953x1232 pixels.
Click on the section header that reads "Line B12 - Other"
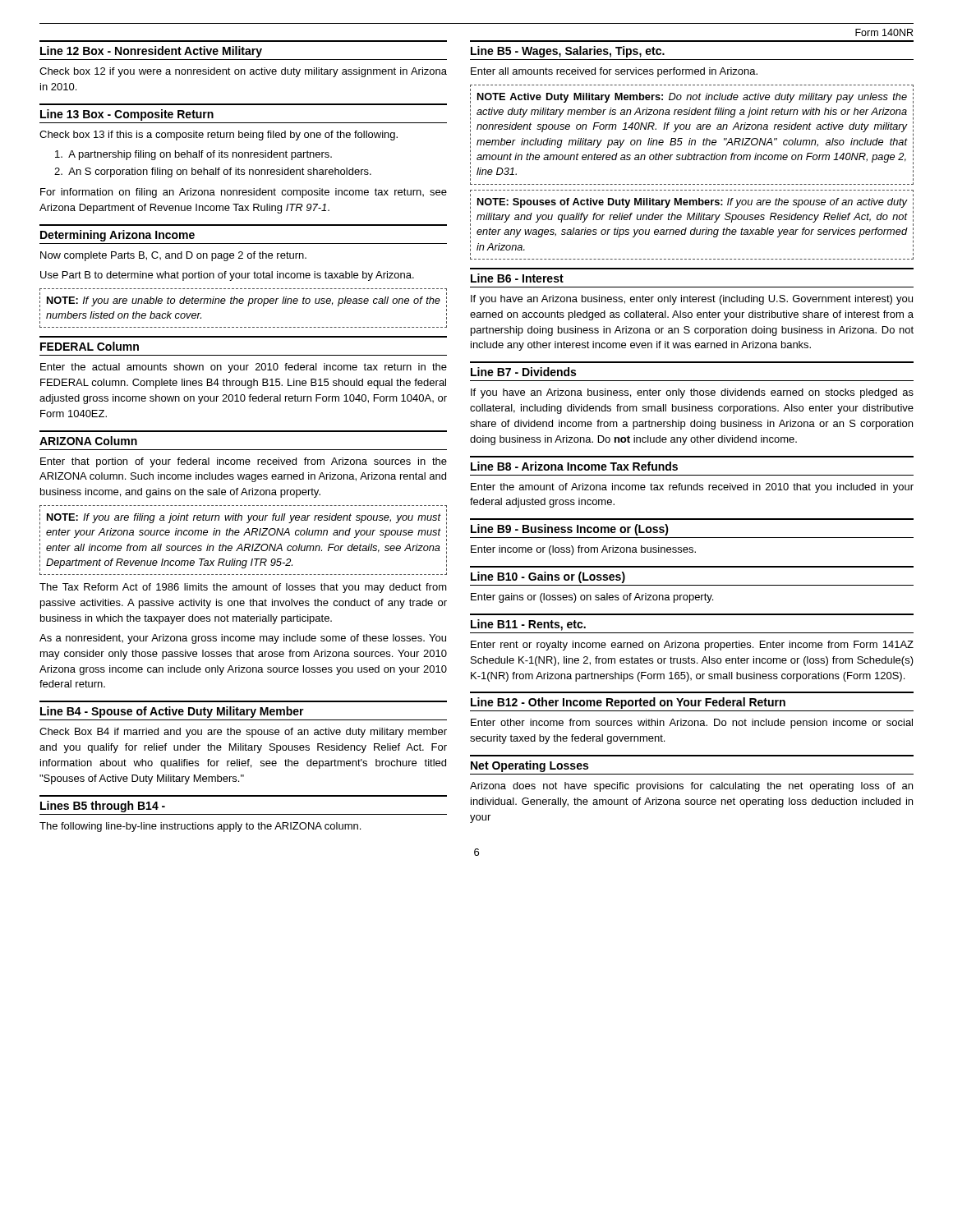click(628, 703)
